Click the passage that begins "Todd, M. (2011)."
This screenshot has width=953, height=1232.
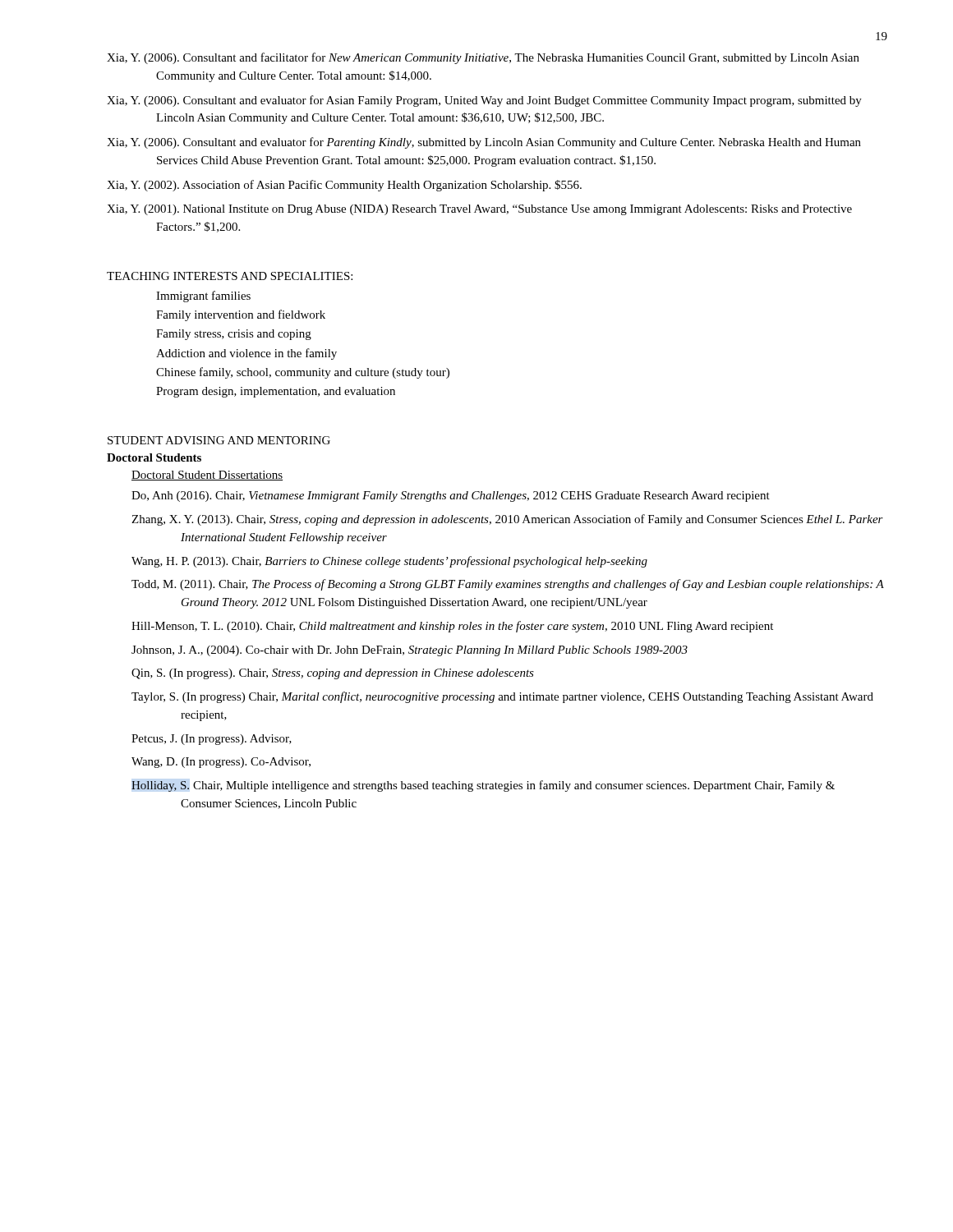pos(508,593)
